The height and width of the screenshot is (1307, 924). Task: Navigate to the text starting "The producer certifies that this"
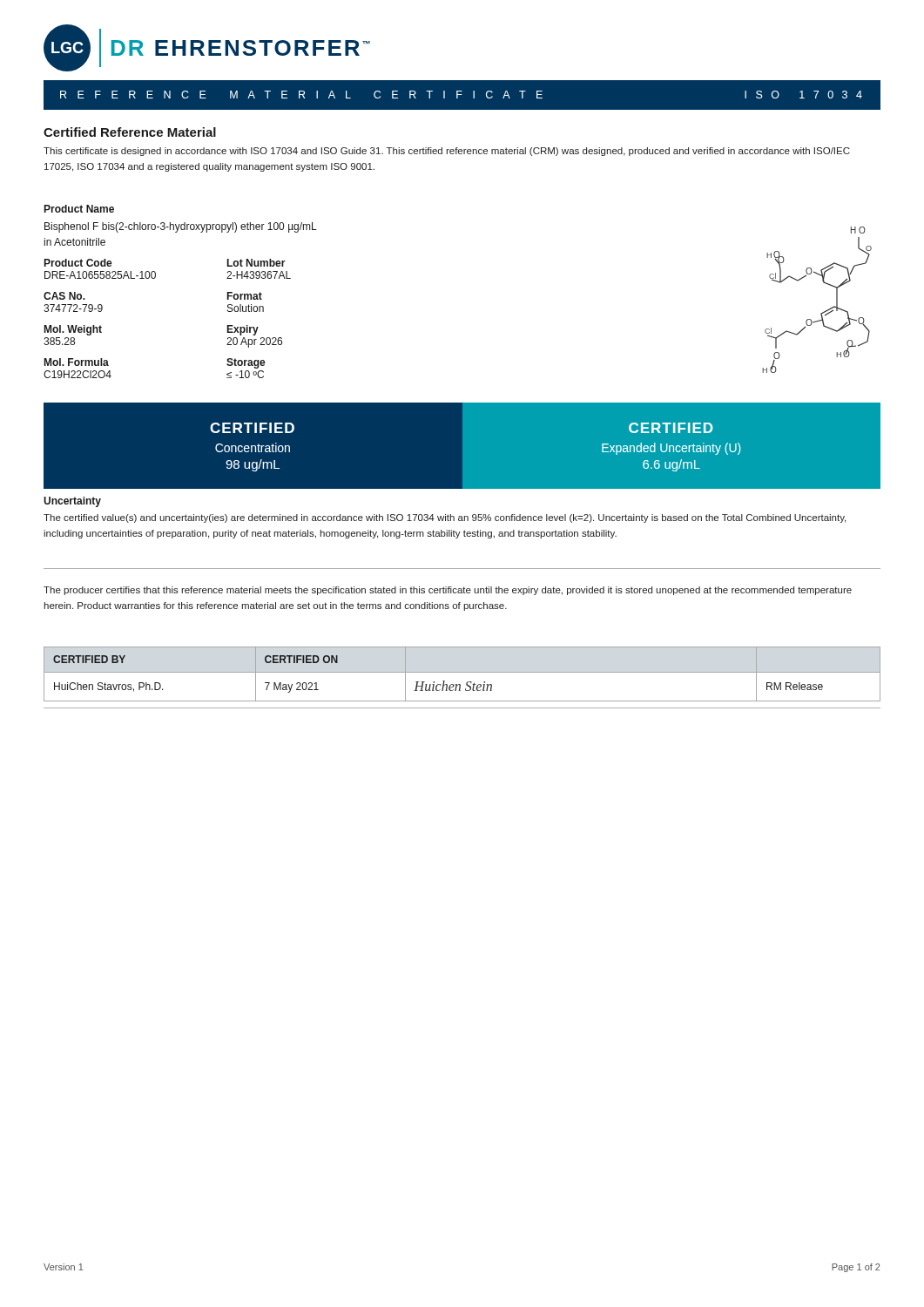[448, 598]
